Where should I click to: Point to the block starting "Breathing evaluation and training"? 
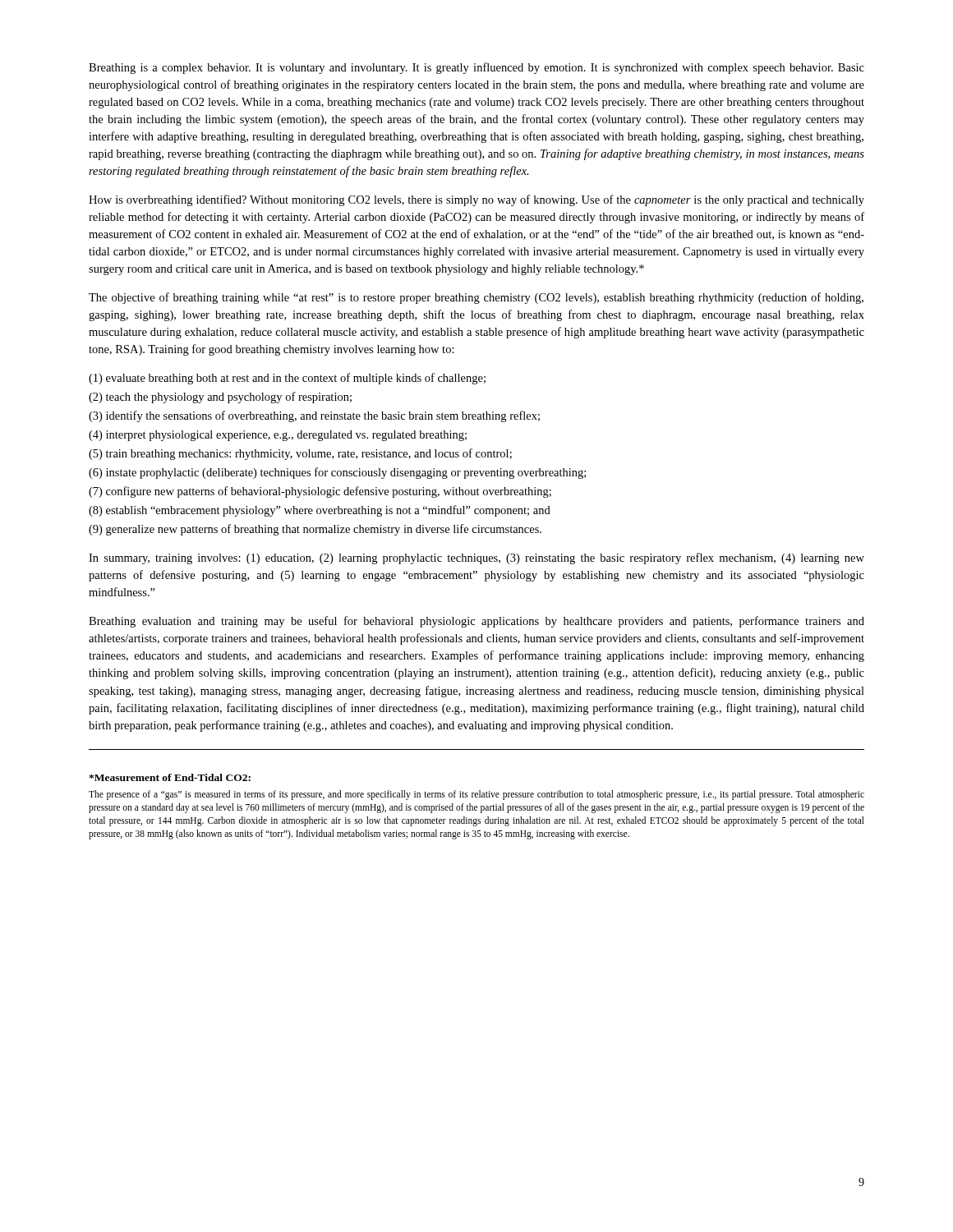(x=476, y=673)
